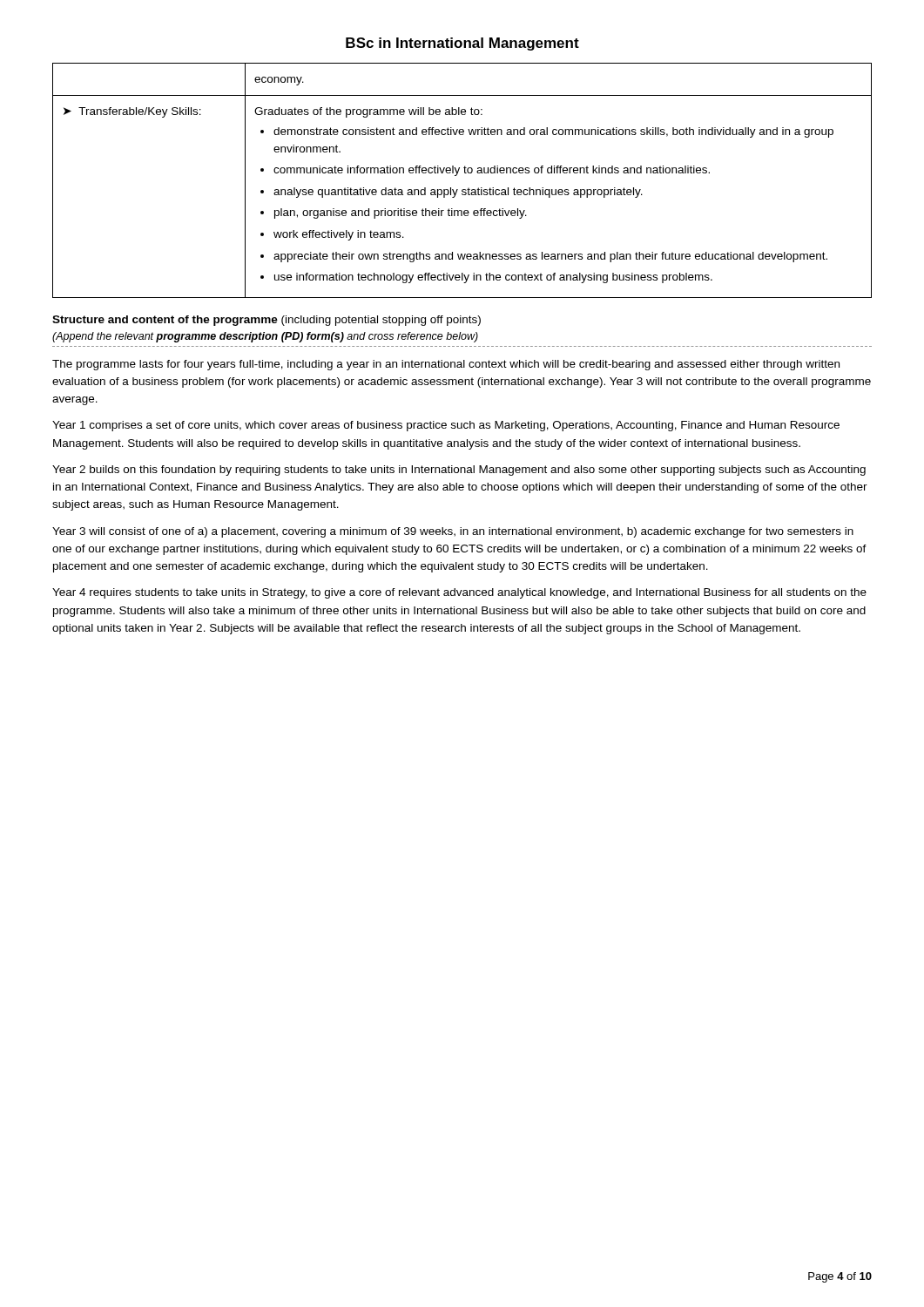Screen dimensions: 1307x924
Task: Click on the section header with the text "Structure and content of the programme"
Action: coord(267,327)
